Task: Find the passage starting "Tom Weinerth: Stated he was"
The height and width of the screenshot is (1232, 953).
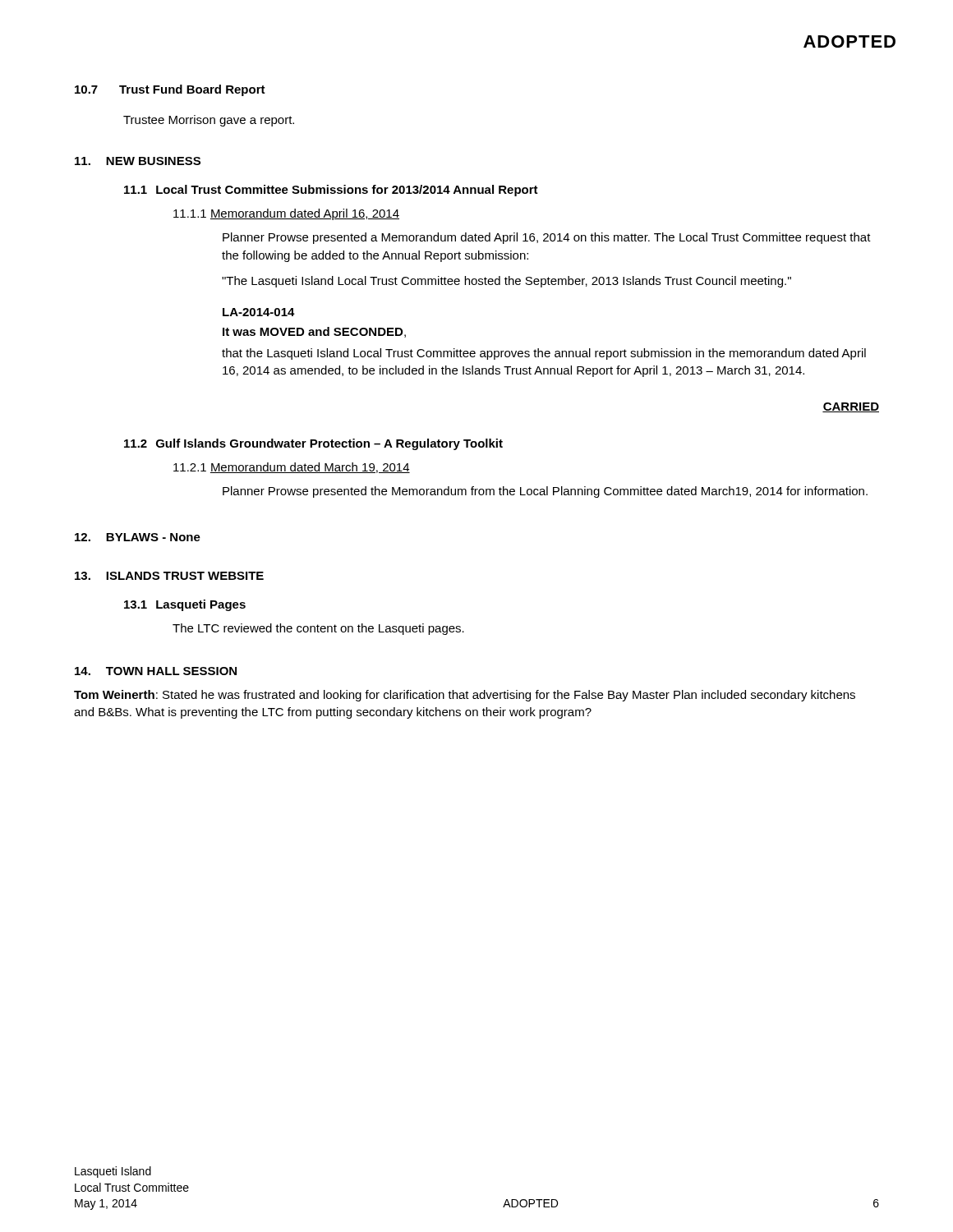Action: click(465, 703)
